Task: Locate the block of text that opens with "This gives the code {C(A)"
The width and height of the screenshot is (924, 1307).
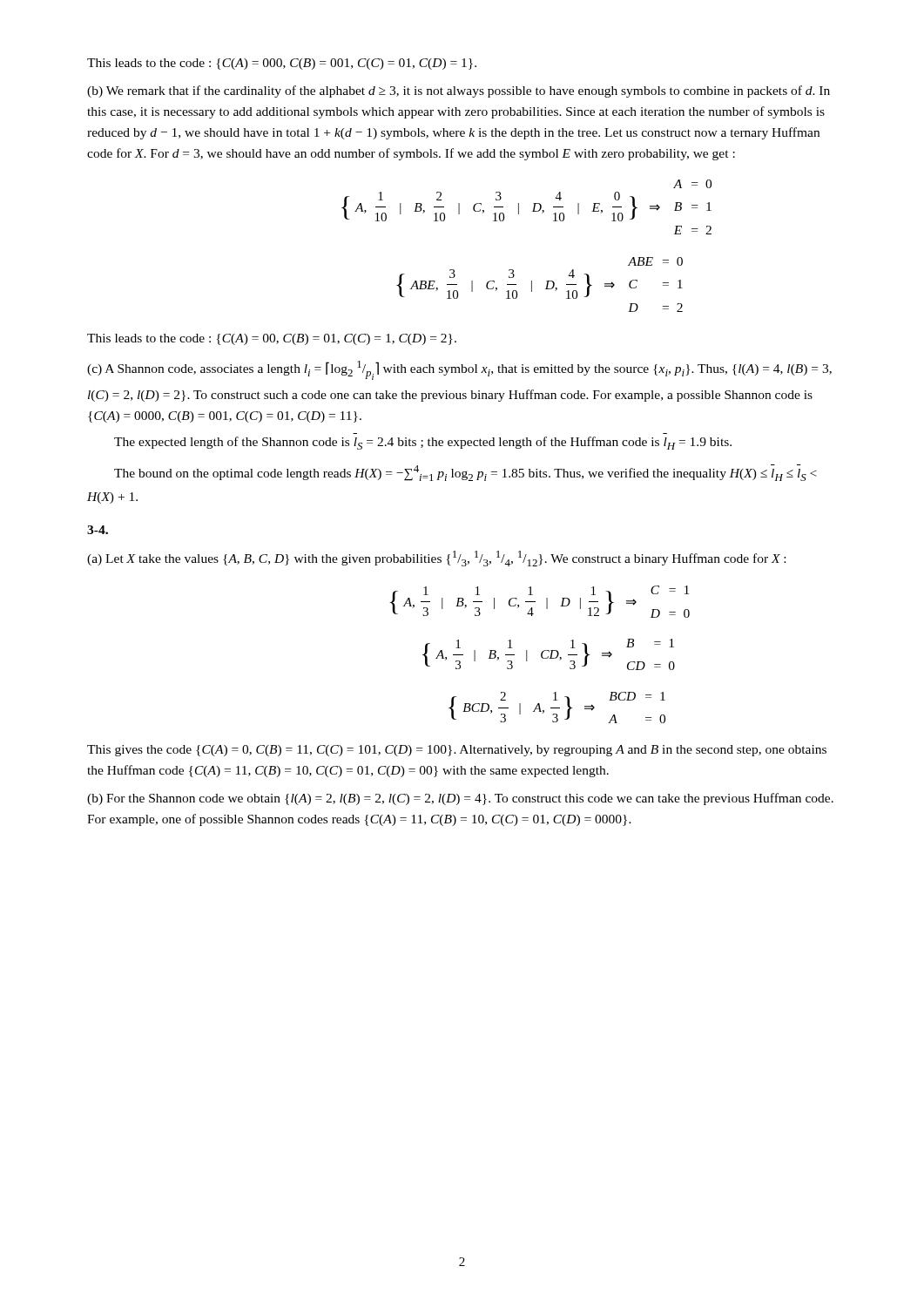Action: [457, 760]
